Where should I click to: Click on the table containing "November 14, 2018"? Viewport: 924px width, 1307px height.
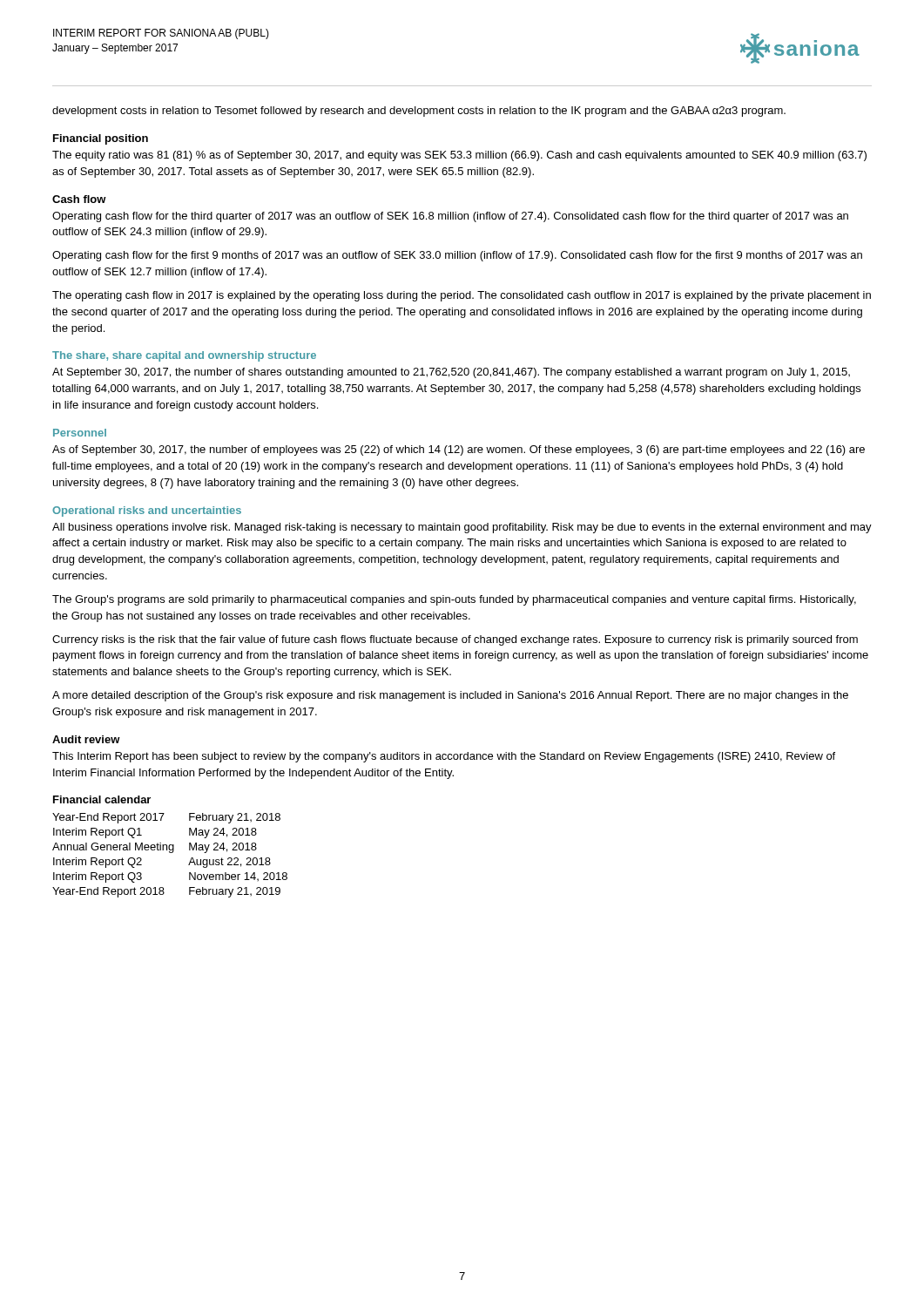click(462, 854)
